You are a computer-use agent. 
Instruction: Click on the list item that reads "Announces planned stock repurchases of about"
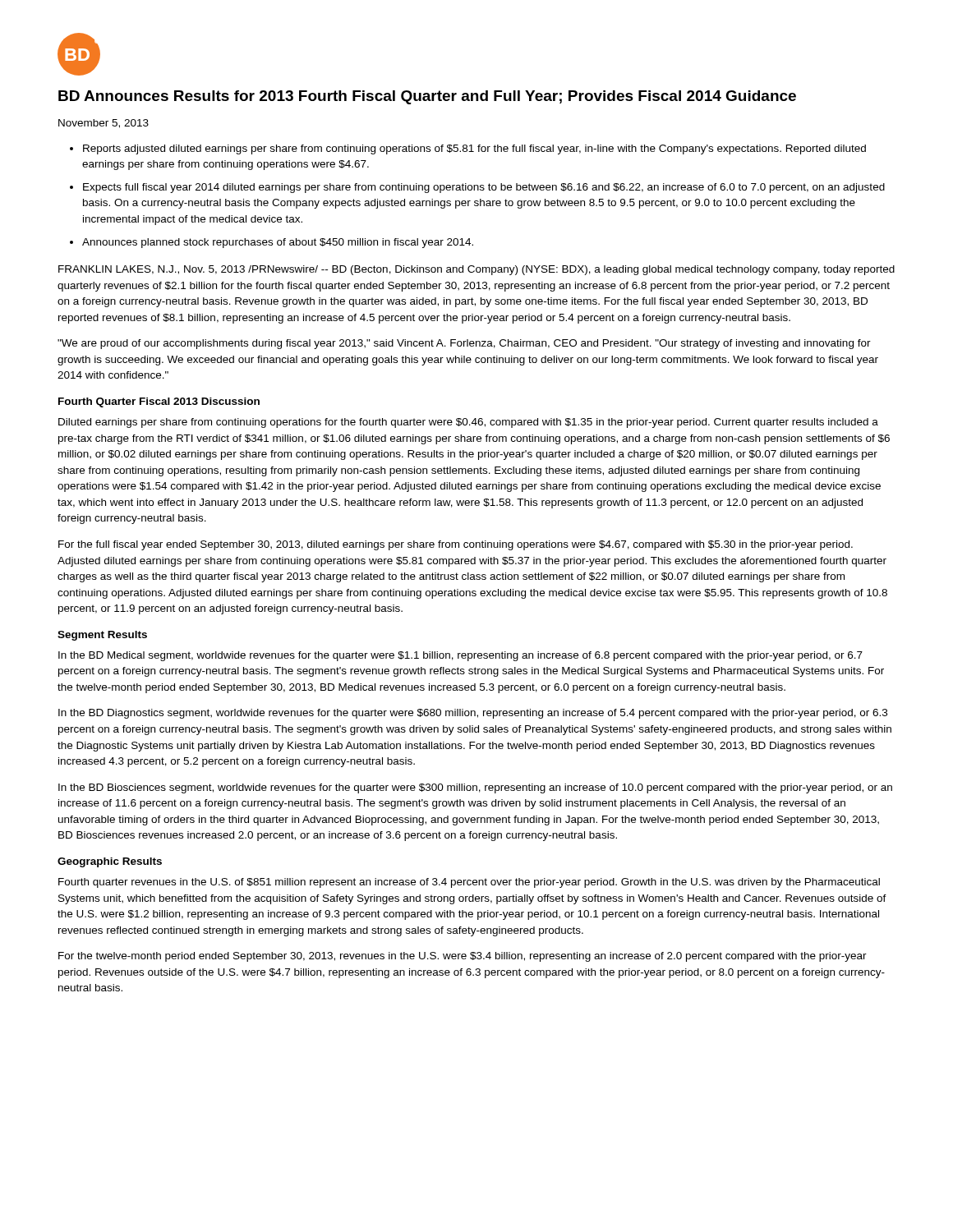(x=278, y=241)
